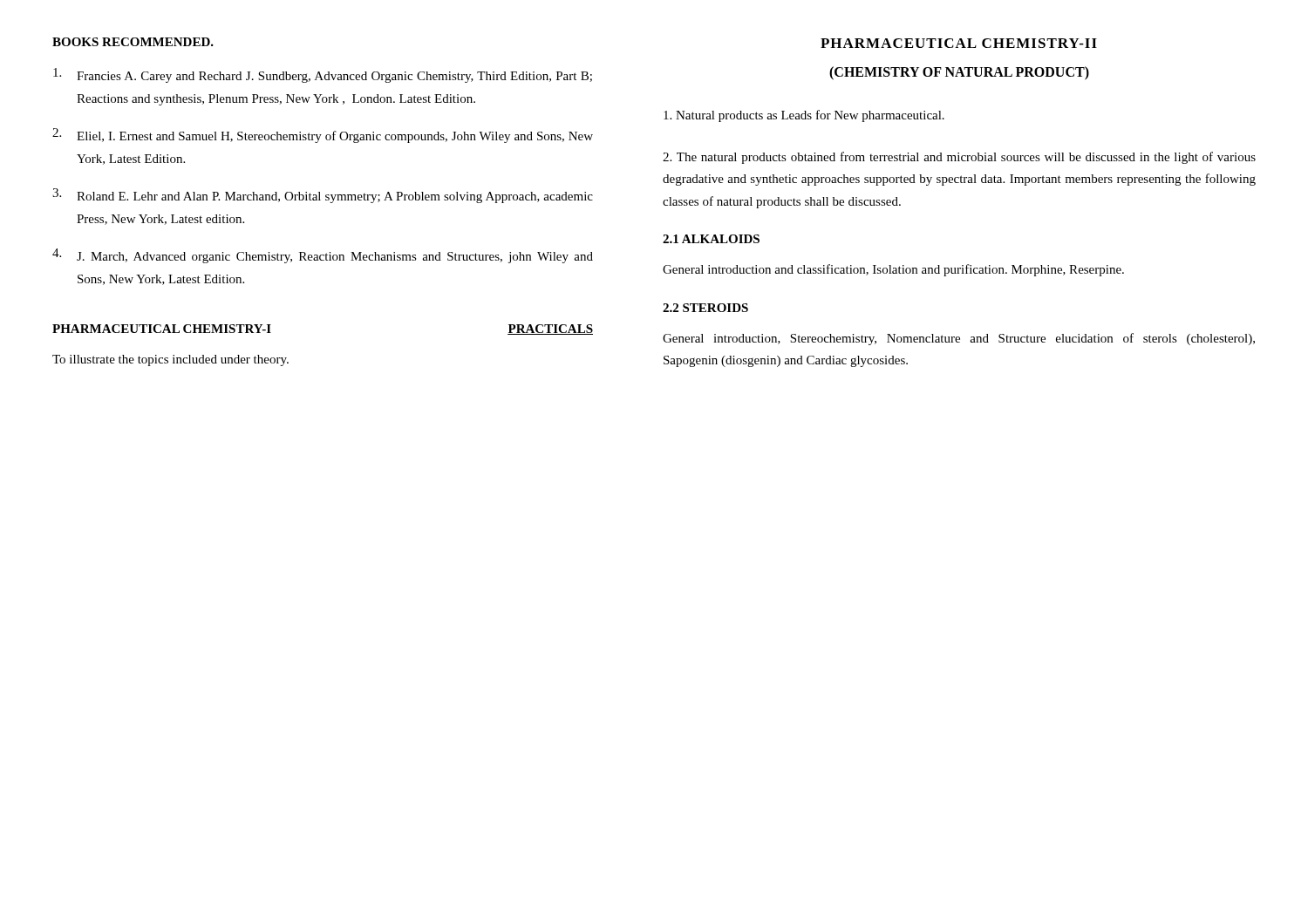This screenshot has height=924, width=1308.
Task: Click on the section header that says "2.1 ALKALOIDS"
Action: click(x=711, y=239)
